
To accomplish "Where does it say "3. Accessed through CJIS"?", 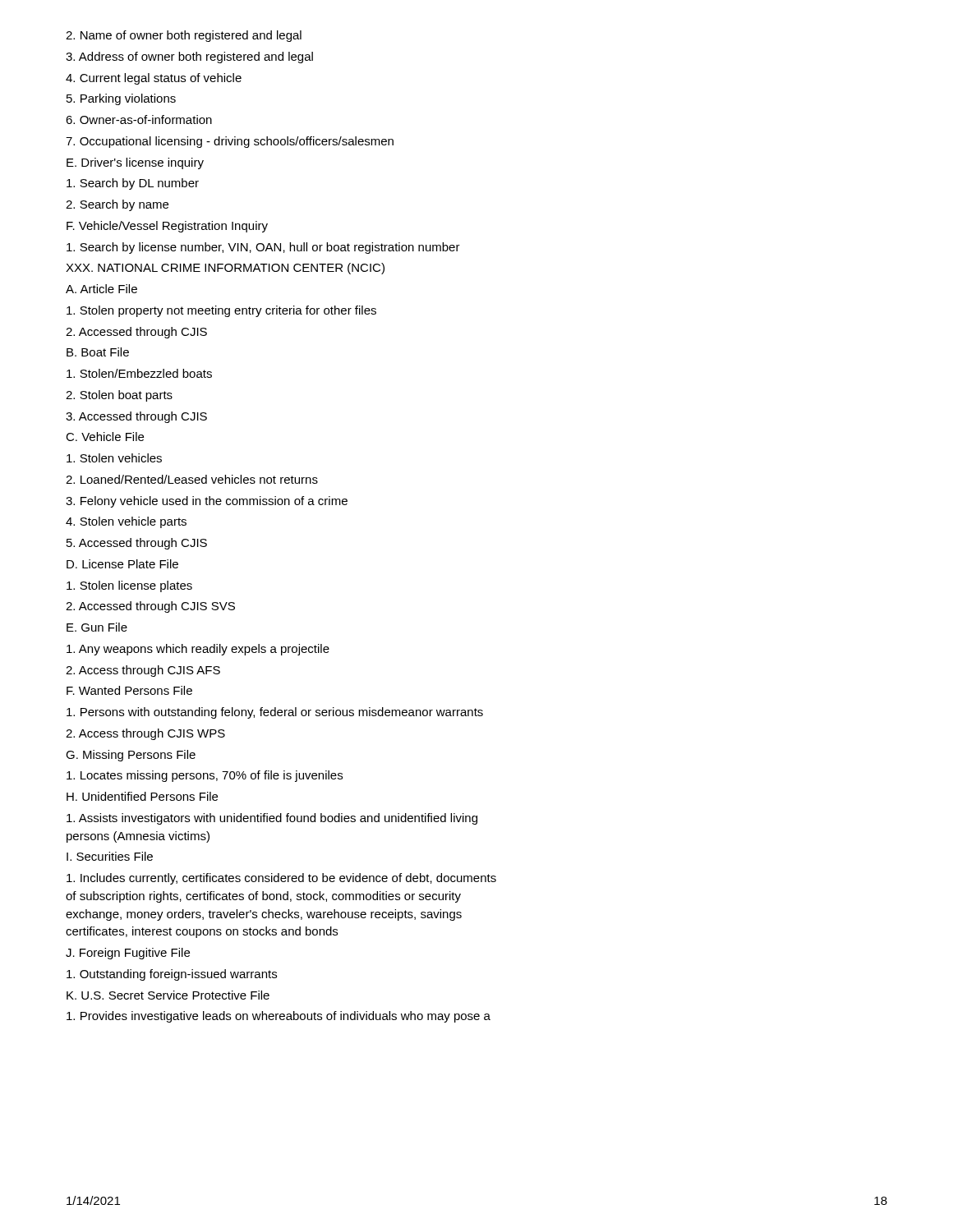I will [137, 416].
